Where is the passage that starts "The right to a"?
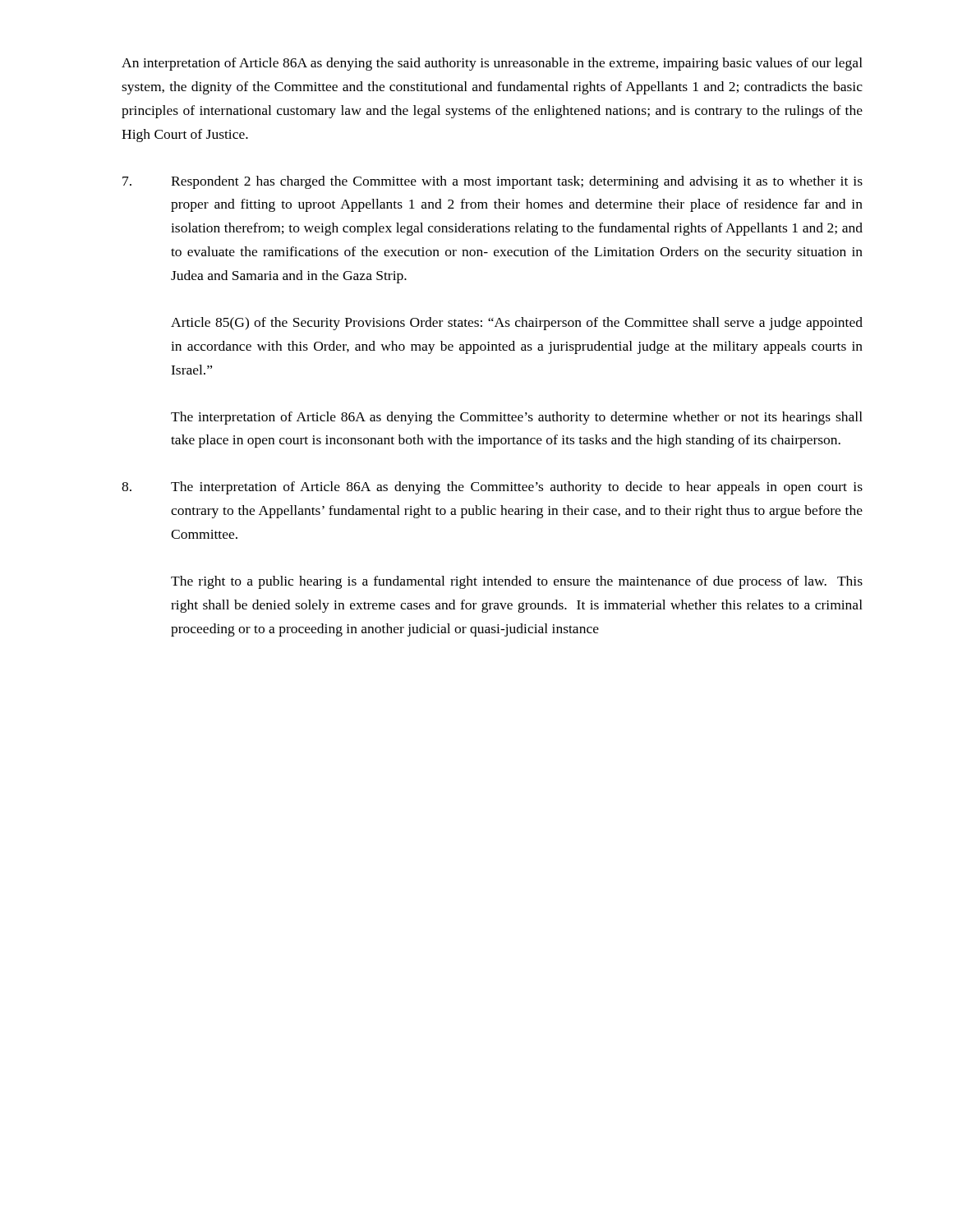953x1232 pixels. coord(517,604)
